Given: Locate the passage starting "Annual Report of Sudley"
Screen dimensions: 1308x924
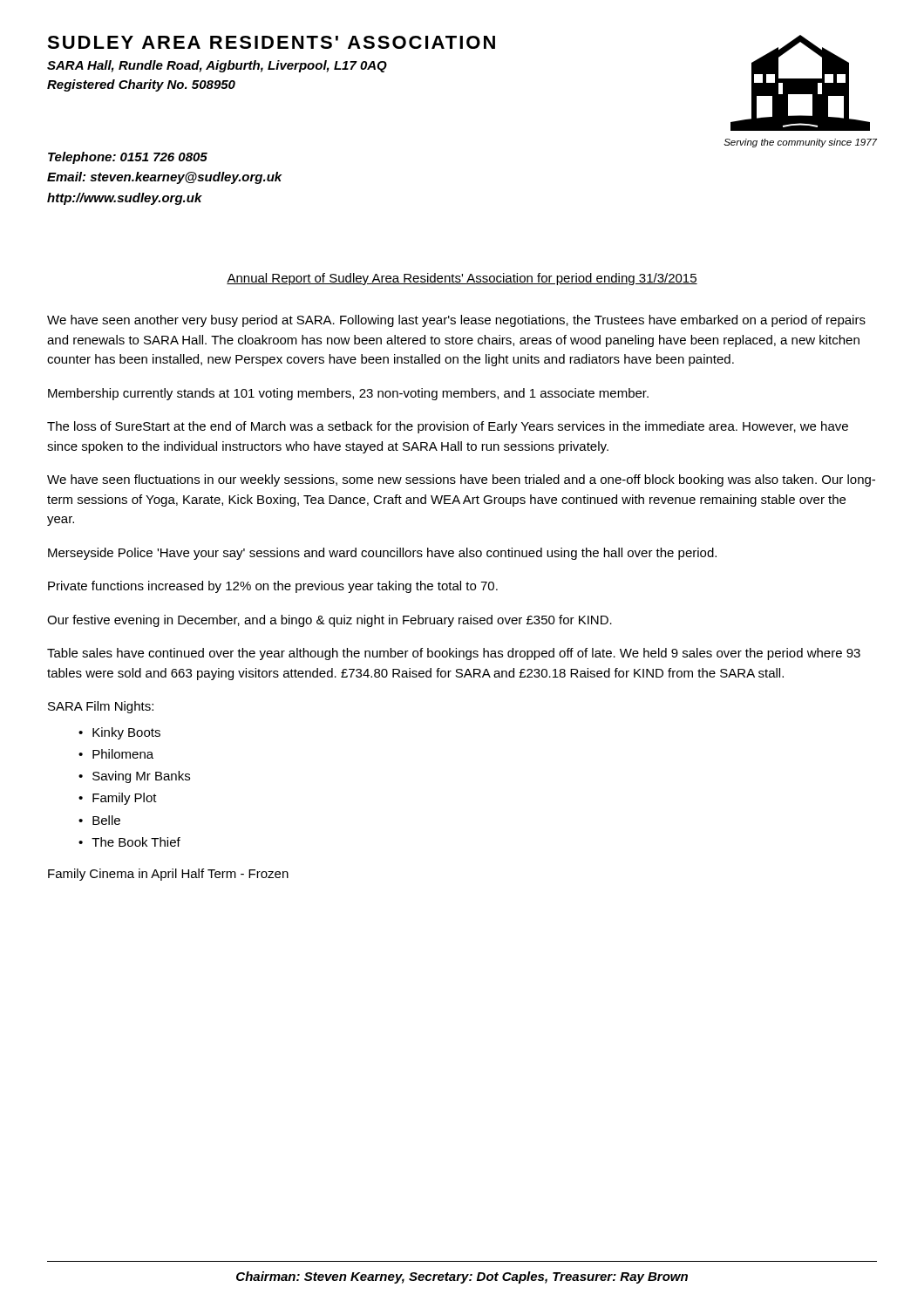Looking at the screenshot, I should [x=462, y=278].
